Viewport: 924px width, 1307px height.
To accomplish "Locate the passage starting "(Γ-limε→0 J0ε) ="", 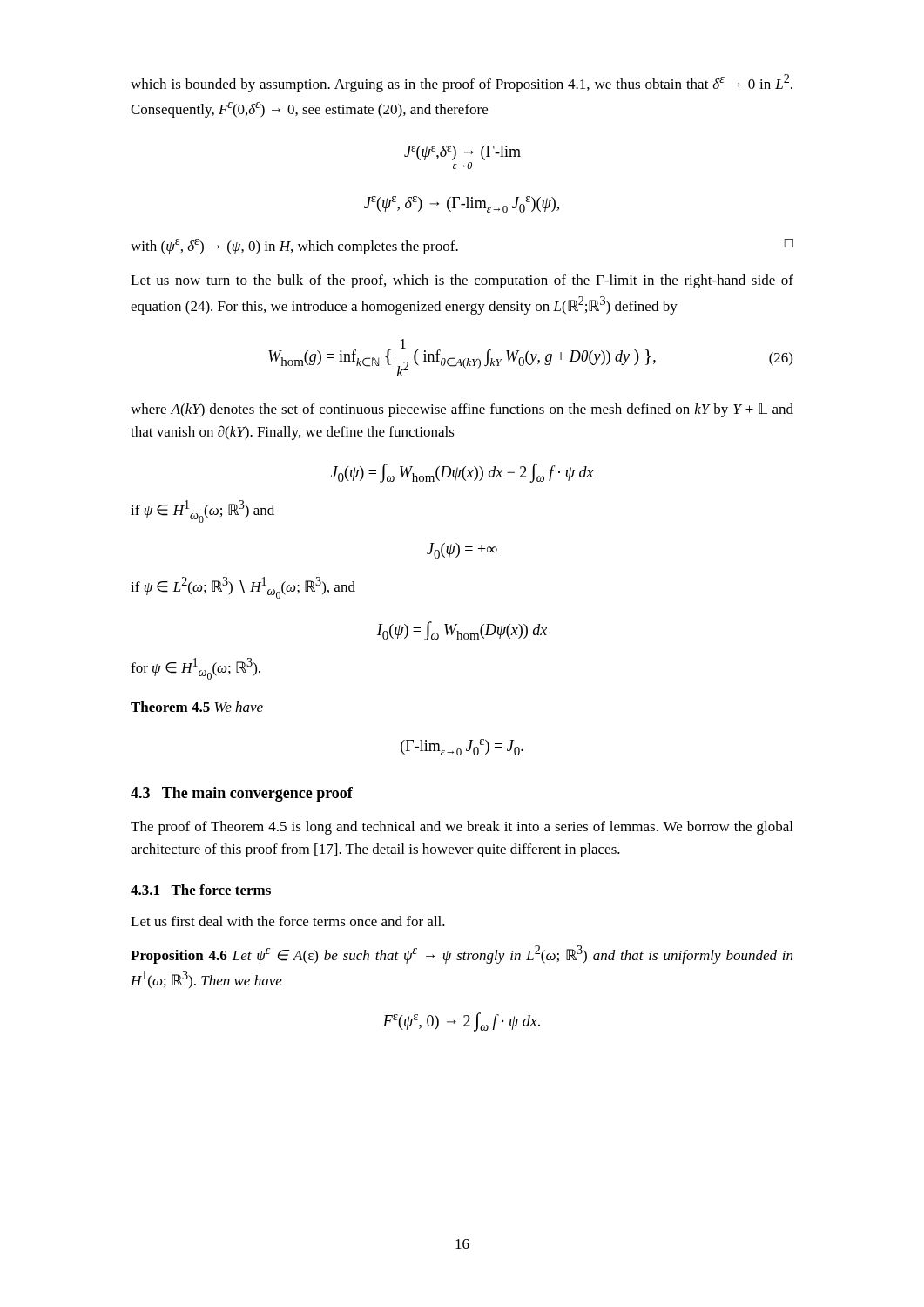I will [462, 746].
